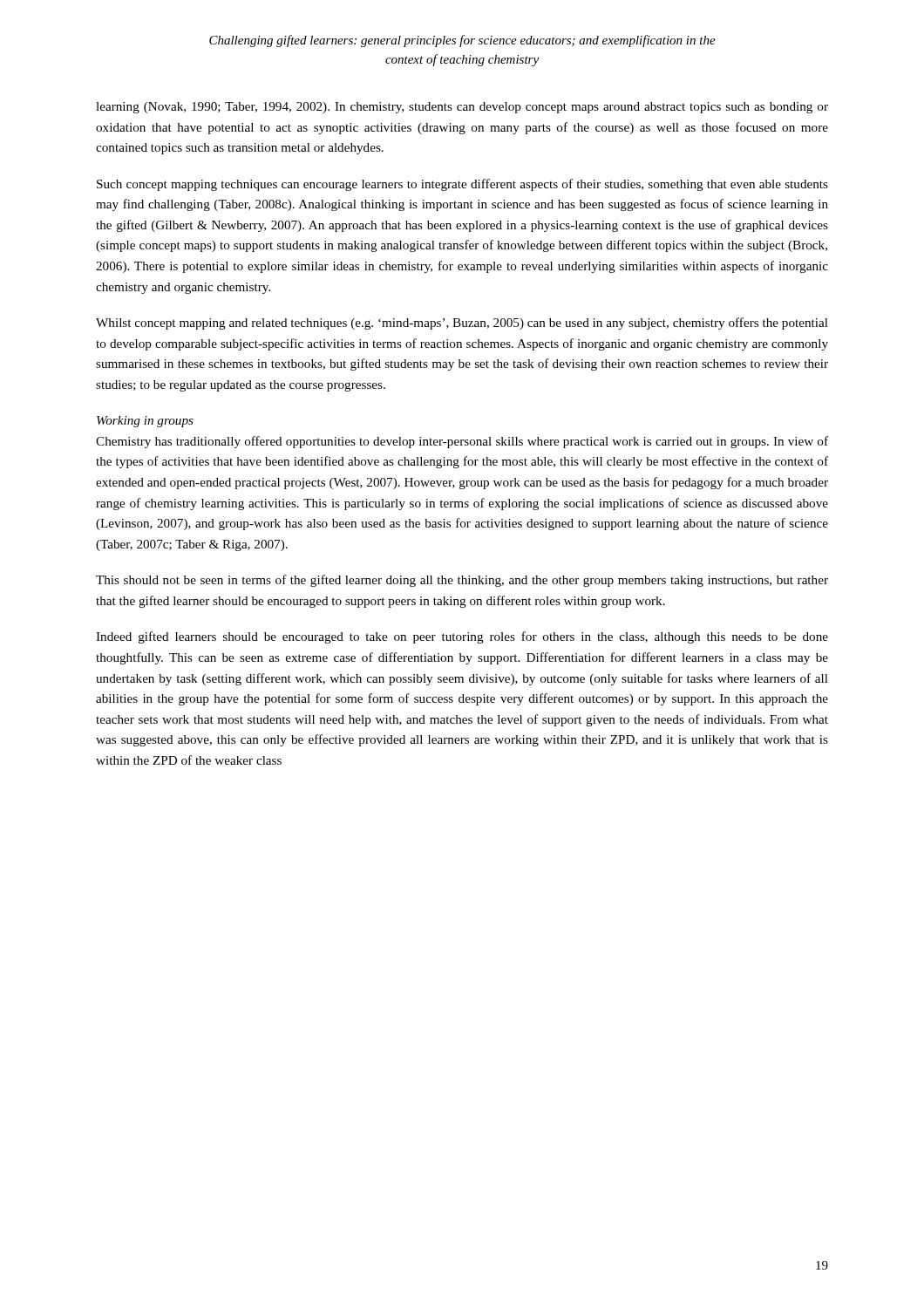This screenshot has height=1308, width=924.
Task: Find the region starting "Indeed gifted learners should be encouraged to take"
Action: click(x=462, y=698)
